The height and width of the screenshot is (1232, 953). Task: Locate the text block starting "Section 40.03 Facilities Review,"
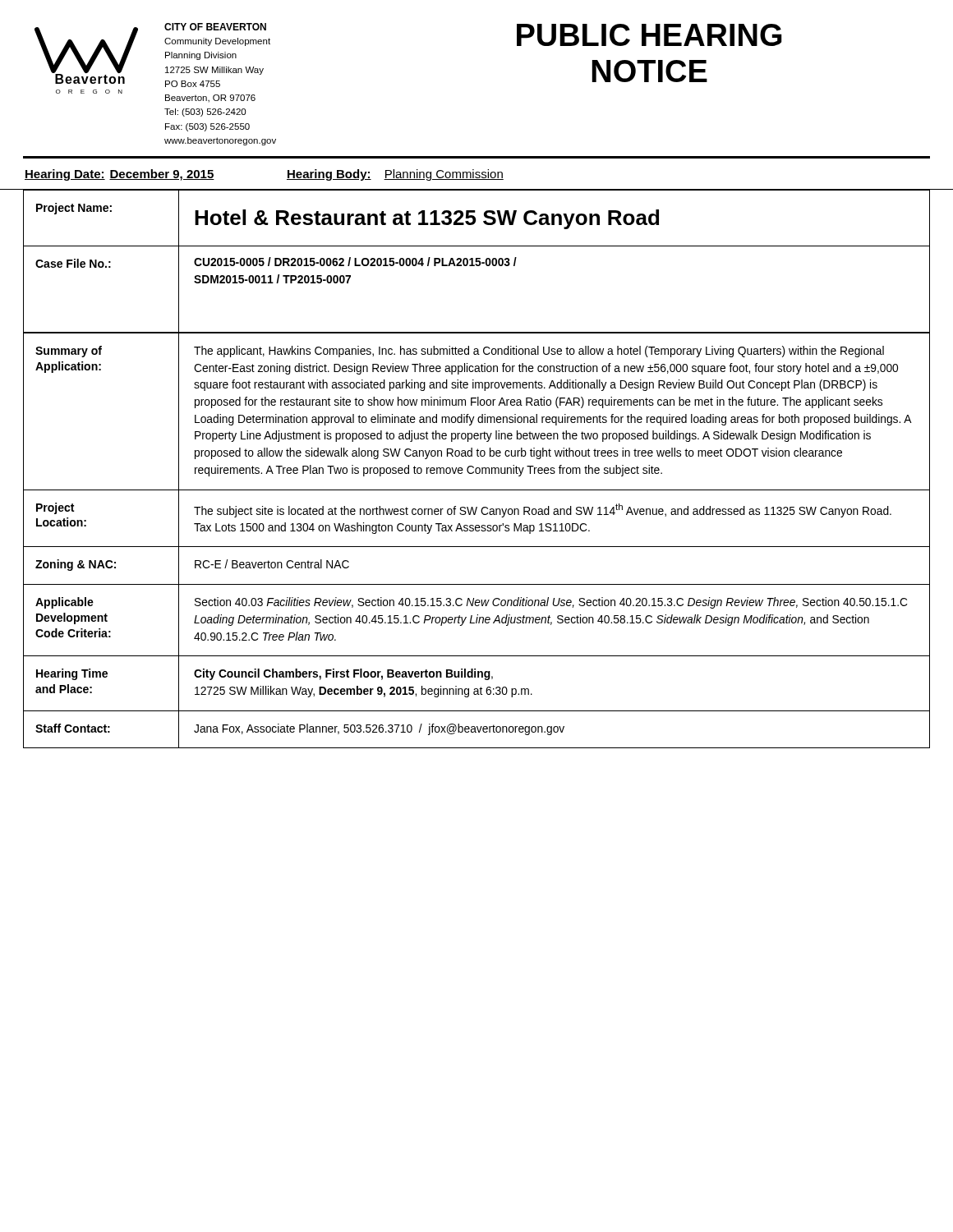tap(554, 620)
